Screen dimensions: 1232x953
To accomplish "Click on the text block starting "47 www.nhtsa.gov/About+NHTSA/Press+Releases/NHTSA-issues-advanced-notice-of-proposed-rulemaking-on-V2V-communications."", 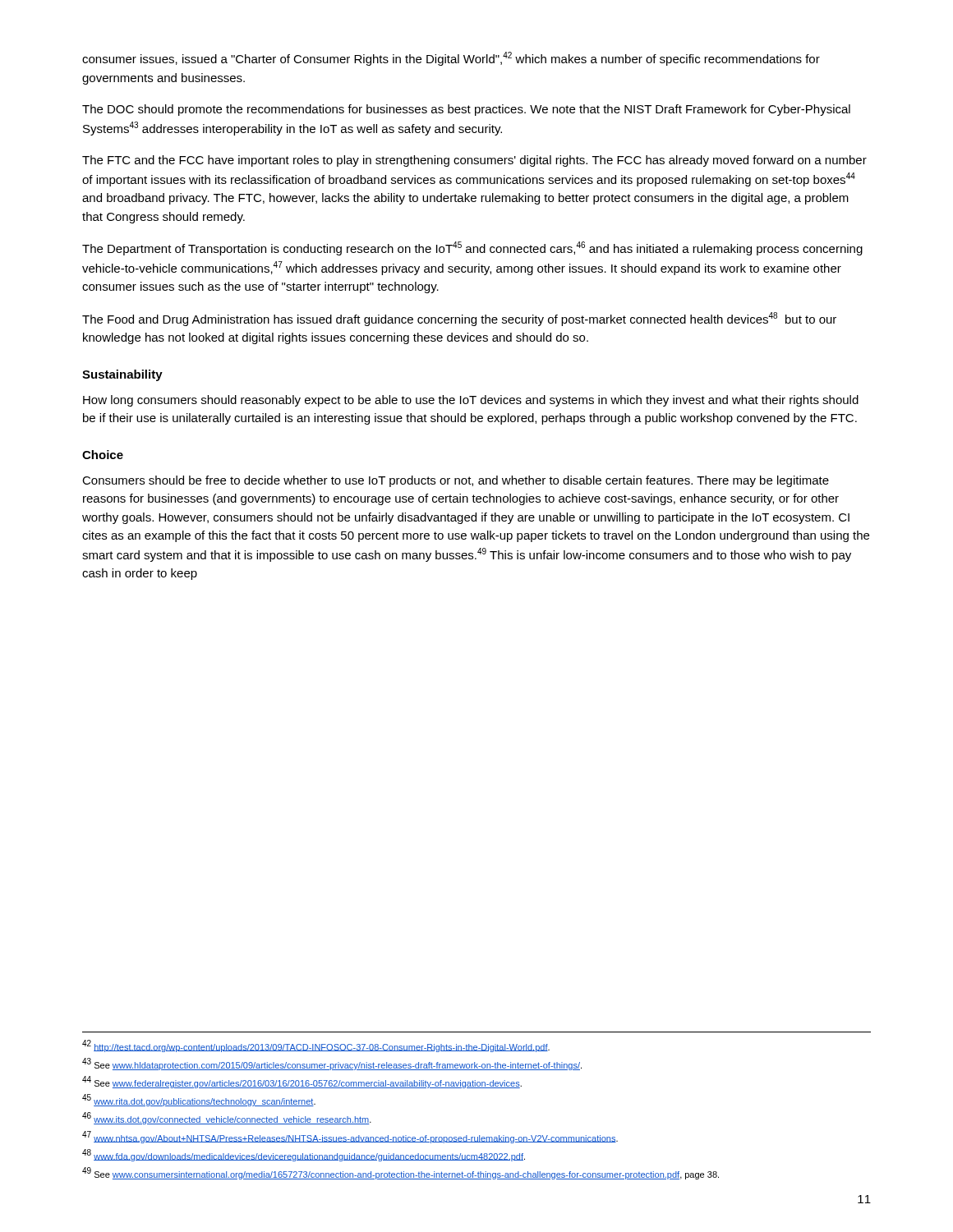I will pos(350,1136).
